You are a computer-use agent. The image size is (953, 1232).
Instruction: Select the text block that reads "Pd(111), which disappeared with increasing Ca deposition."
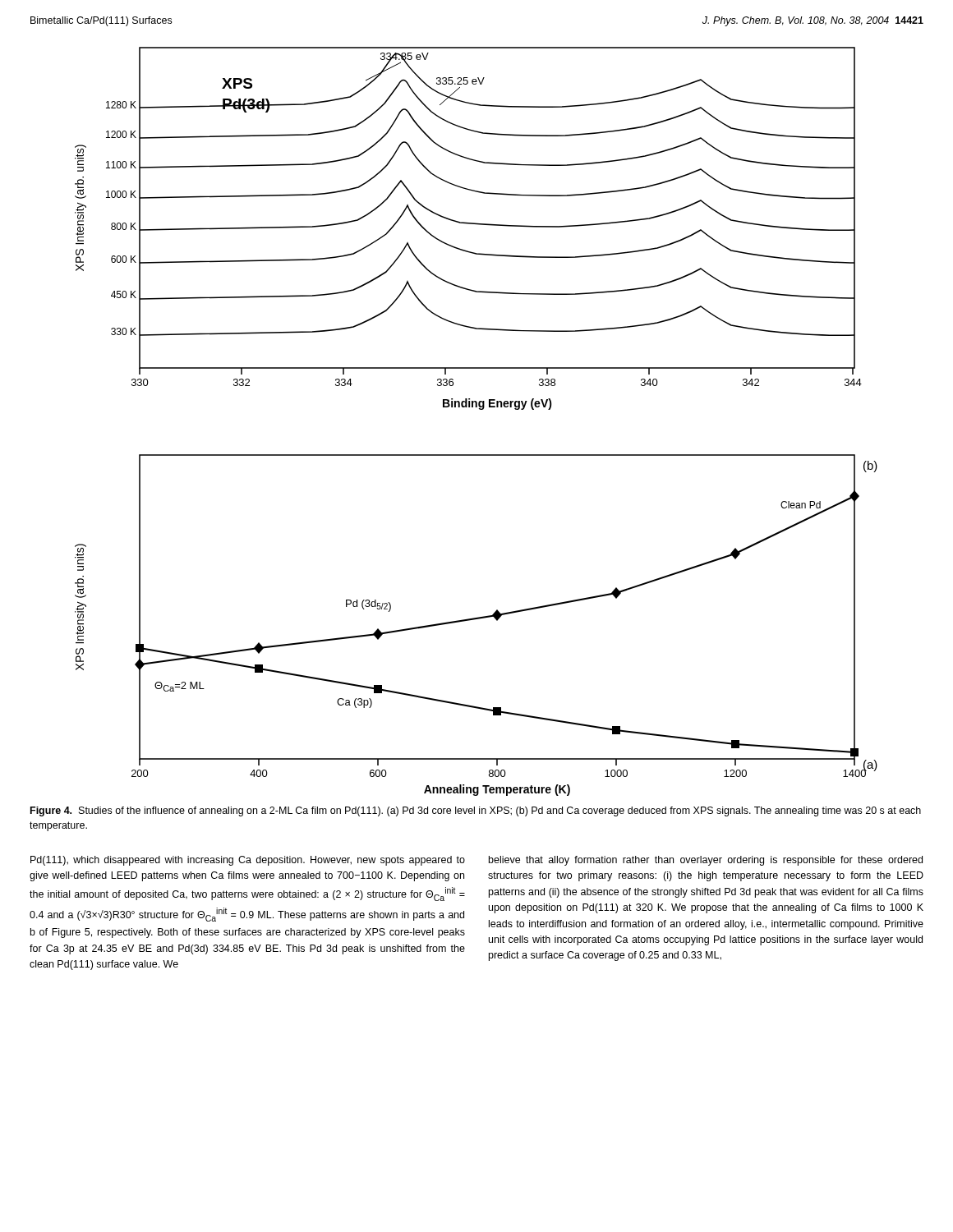coord(247,912)
